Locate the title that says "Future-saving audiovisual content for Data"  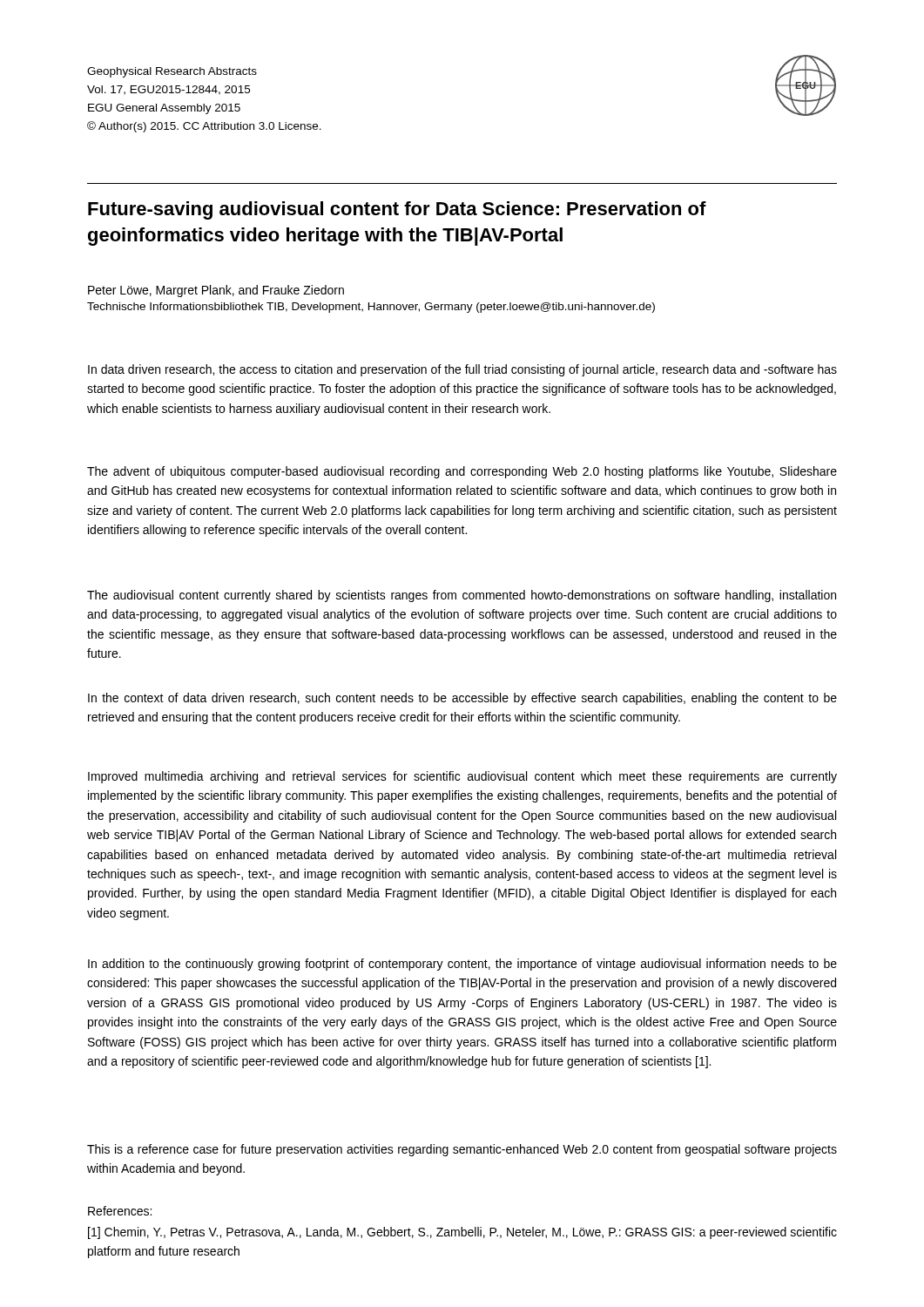(462, 215)
